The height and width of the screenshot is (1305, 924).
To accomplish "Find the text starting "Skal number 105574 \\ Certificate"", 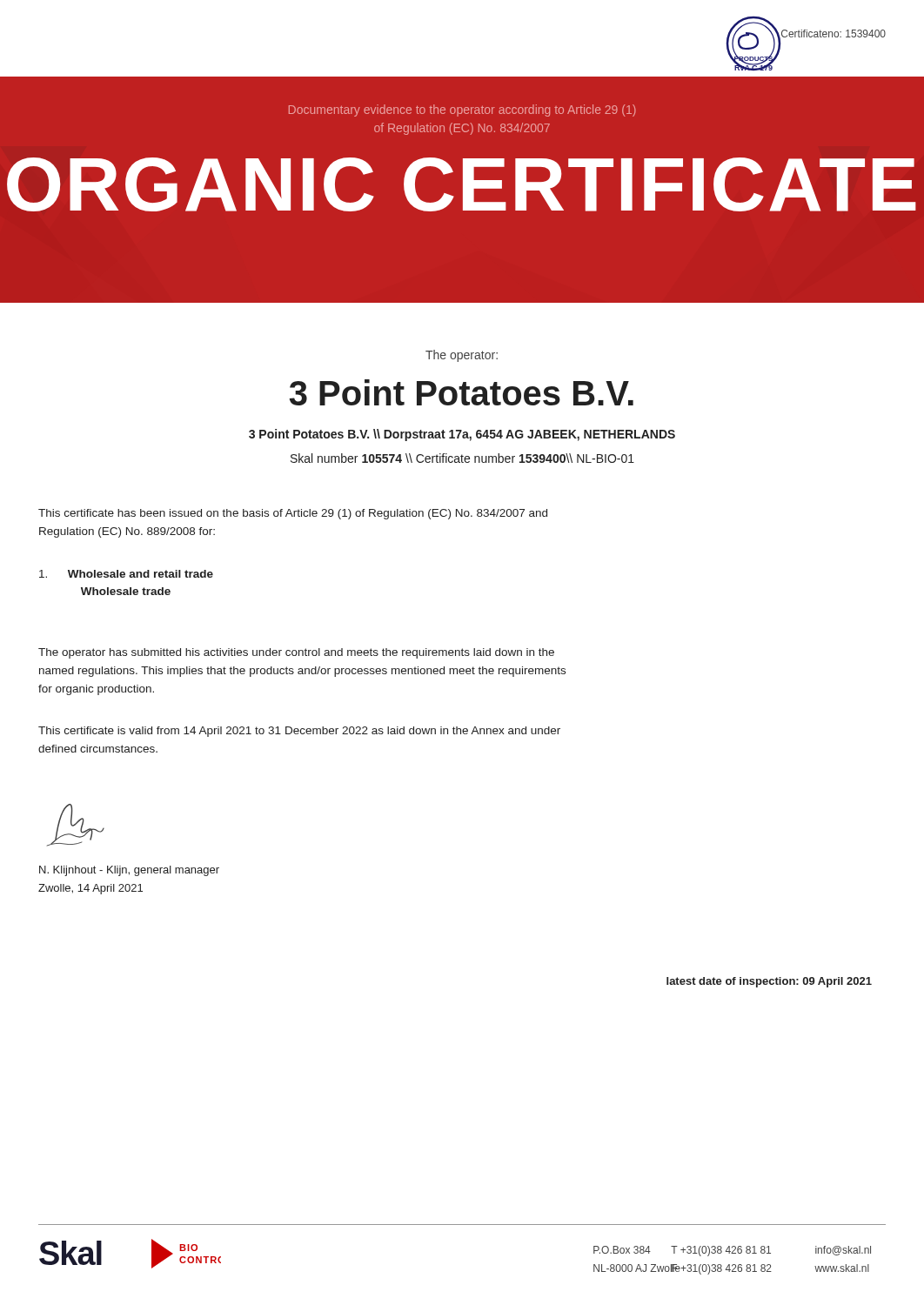I will pyautogui.click(x=462, y=459).
